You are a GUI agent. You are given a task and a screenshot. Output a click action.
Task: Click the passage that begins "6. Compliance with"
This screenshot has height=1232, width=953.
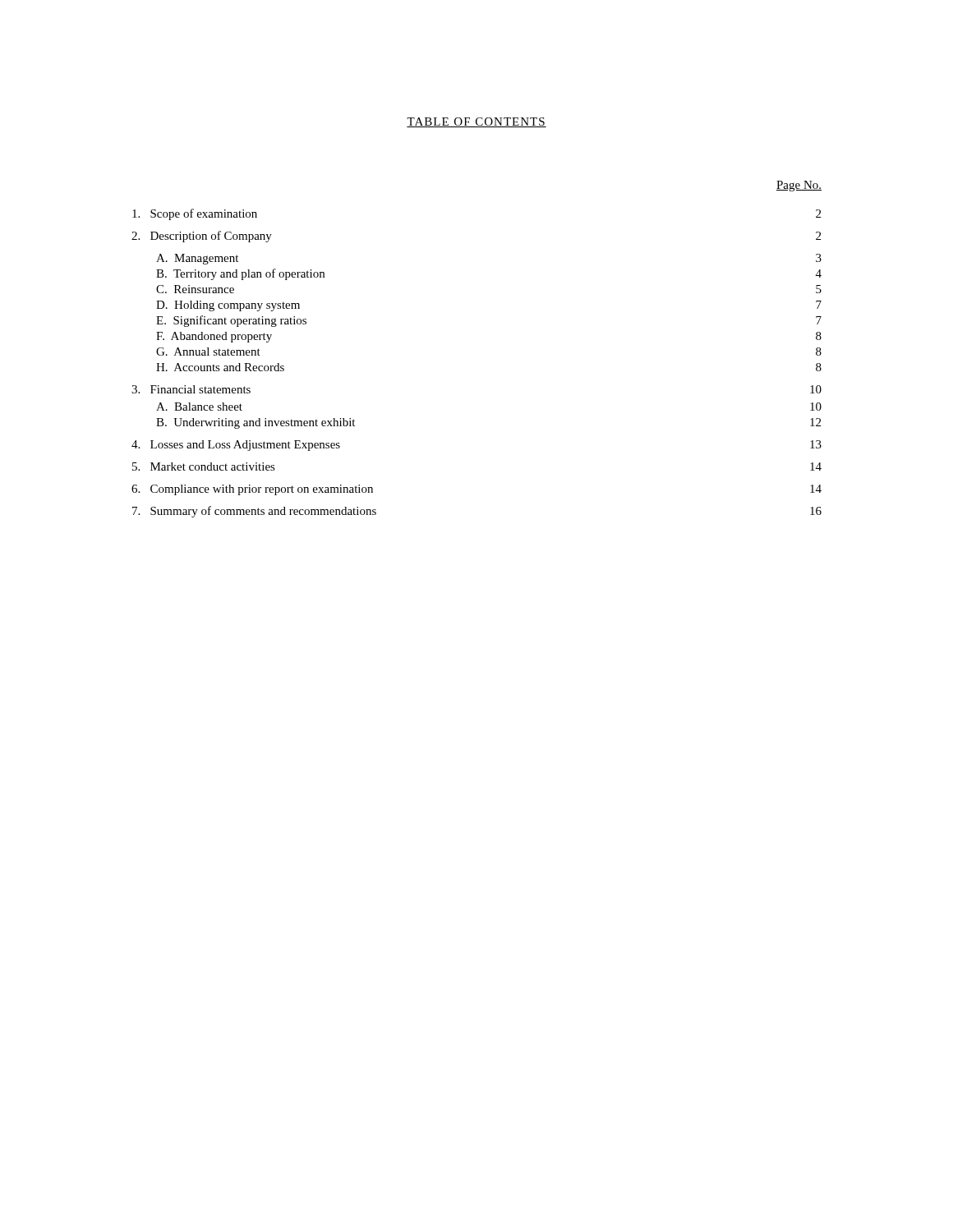[250, 490]
